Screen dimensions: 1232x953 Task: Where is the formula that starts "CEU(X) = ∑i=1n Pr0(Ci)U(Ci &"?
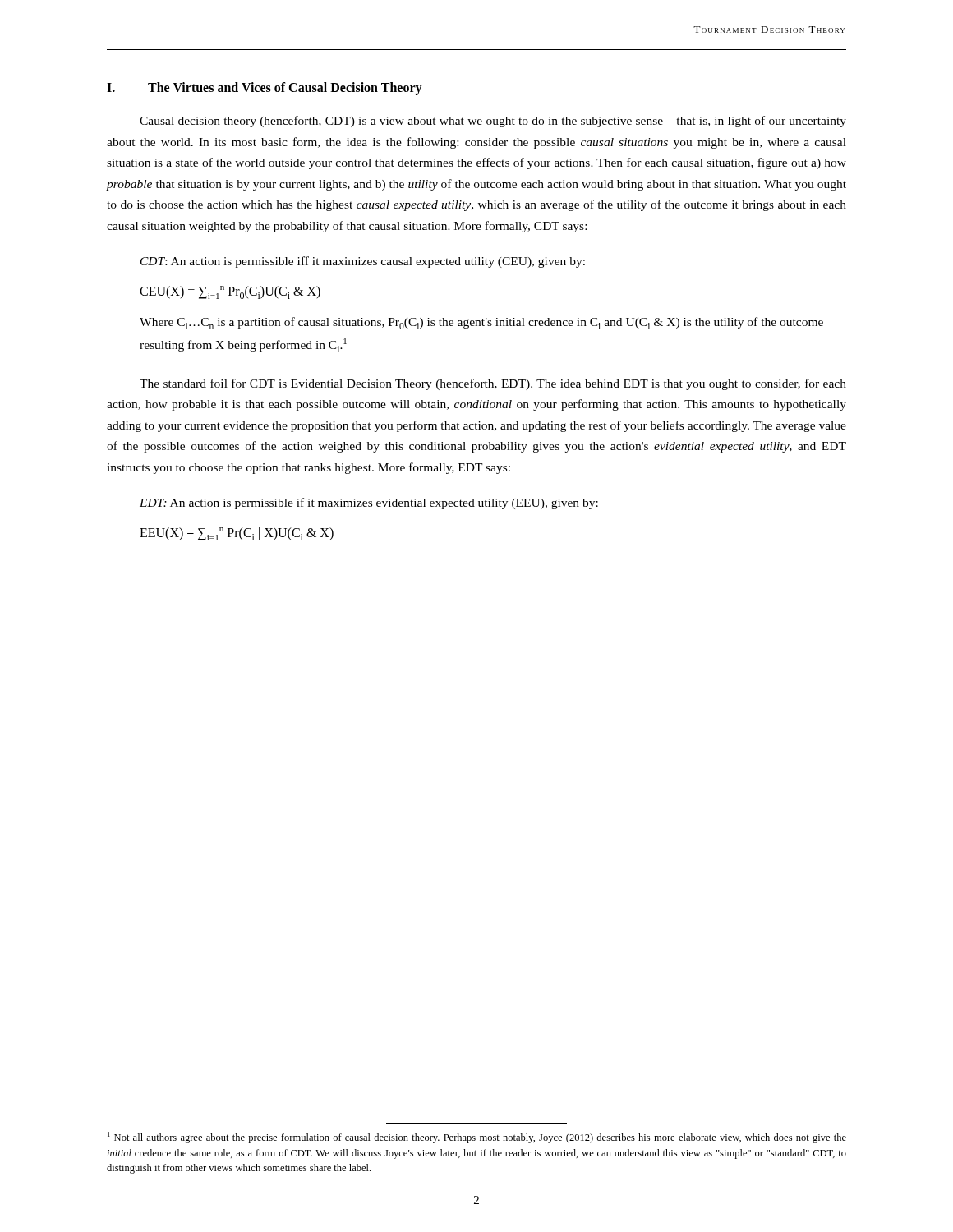point(230,291)
